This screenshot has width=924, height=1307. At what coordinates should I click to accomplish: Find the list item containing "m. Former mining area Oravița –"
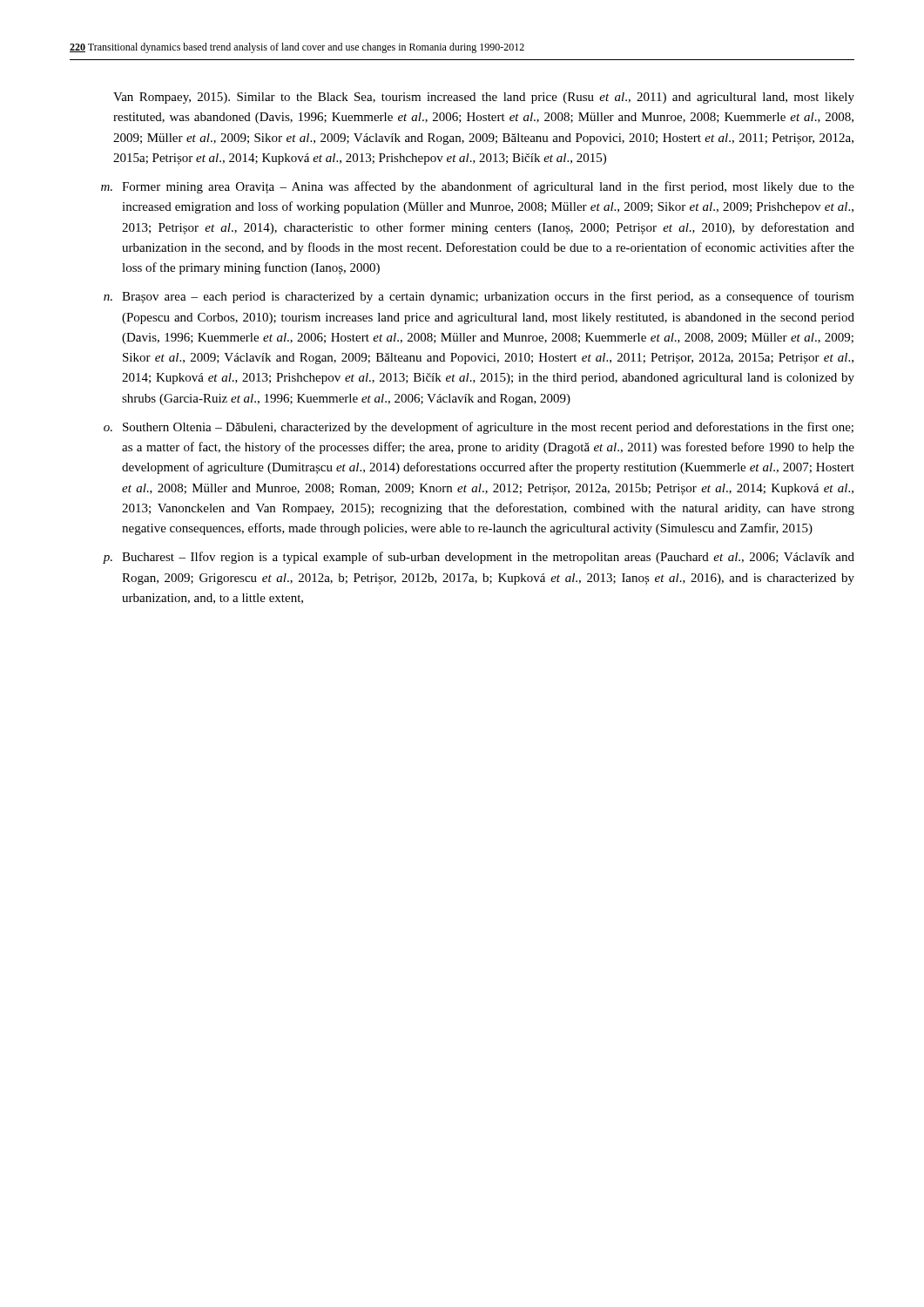(x=462, y=227)
